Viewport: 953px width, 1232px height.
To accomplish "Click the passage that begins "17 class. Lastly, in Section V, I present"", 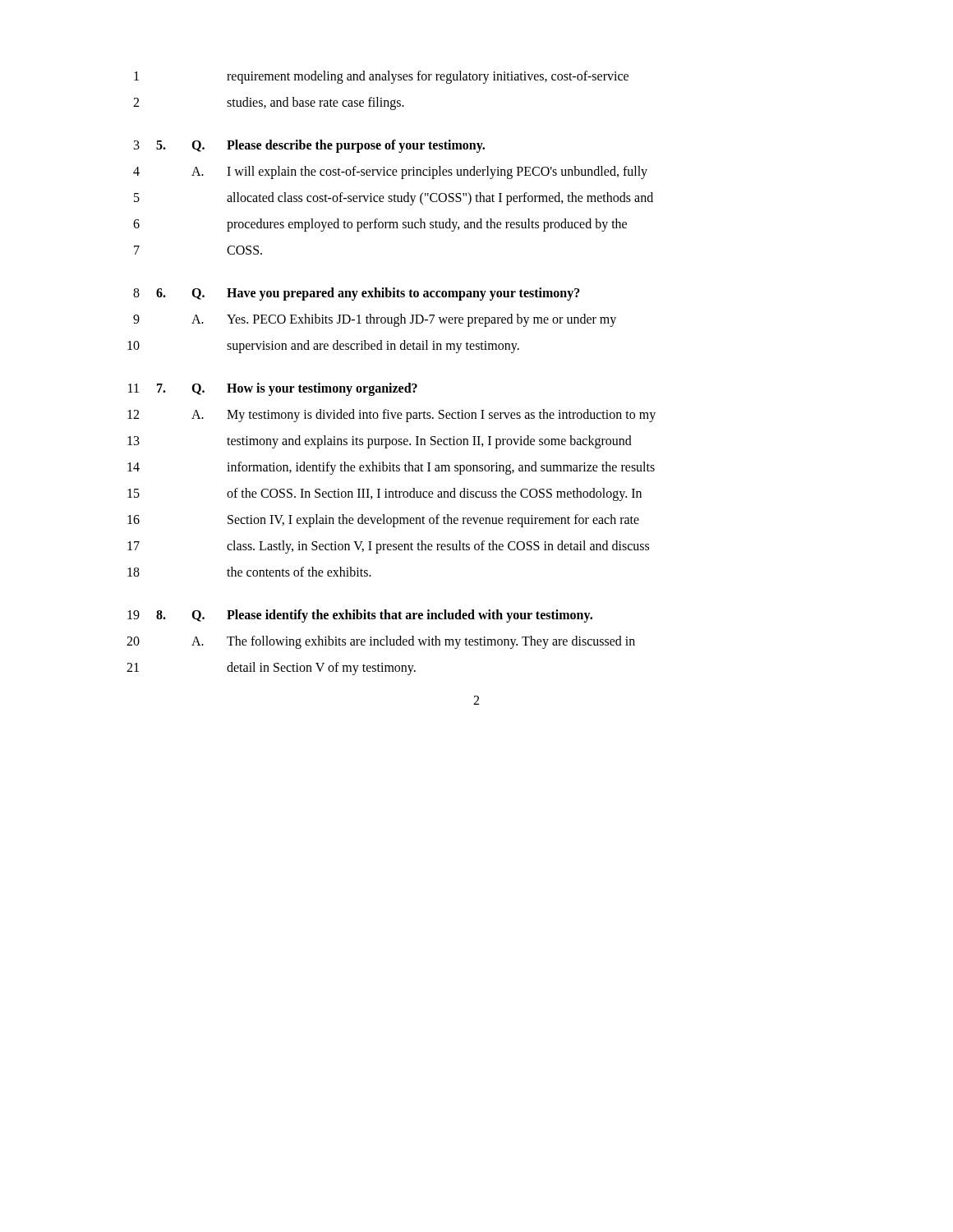I will [476, 549].
